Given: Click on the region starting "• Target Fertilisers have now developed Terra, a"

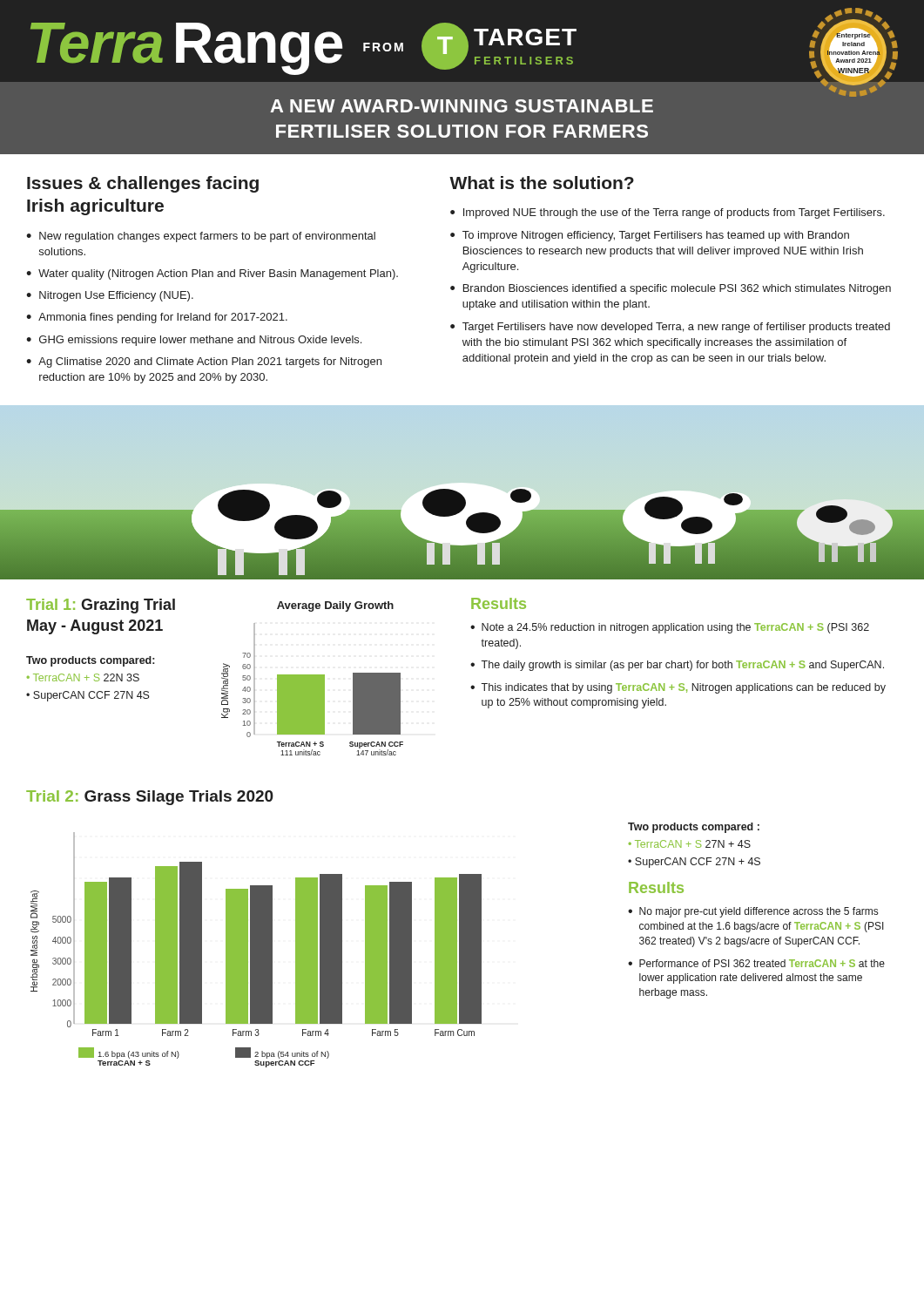Looking at the screenshot, I should click(674, 342).
